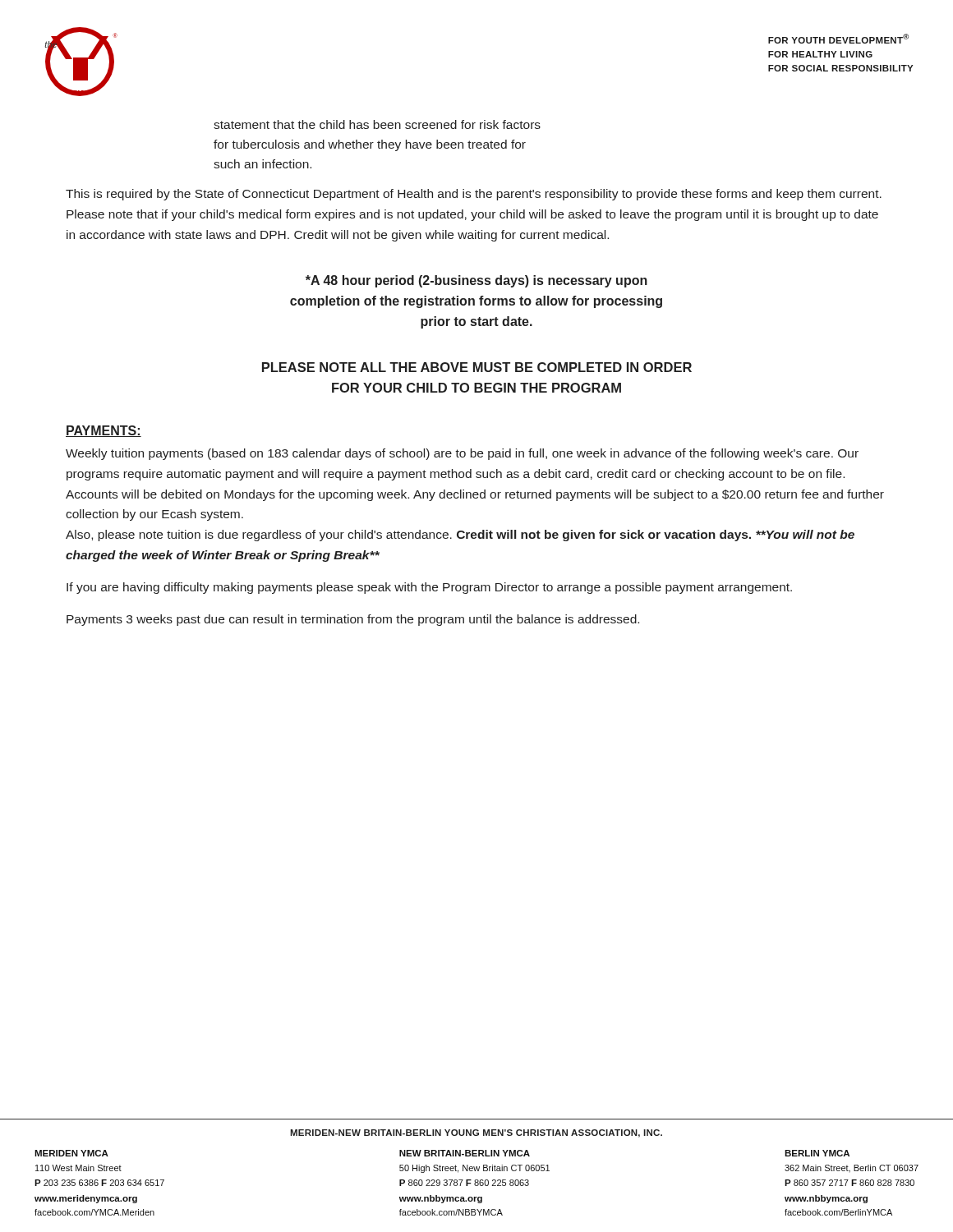Locate the region starting "PLEASE NOTE ALL THE ABOVE MUST BE COMPLETED"
The width and height of the screenshot is (953, 1232).
(x=476, y=377)
